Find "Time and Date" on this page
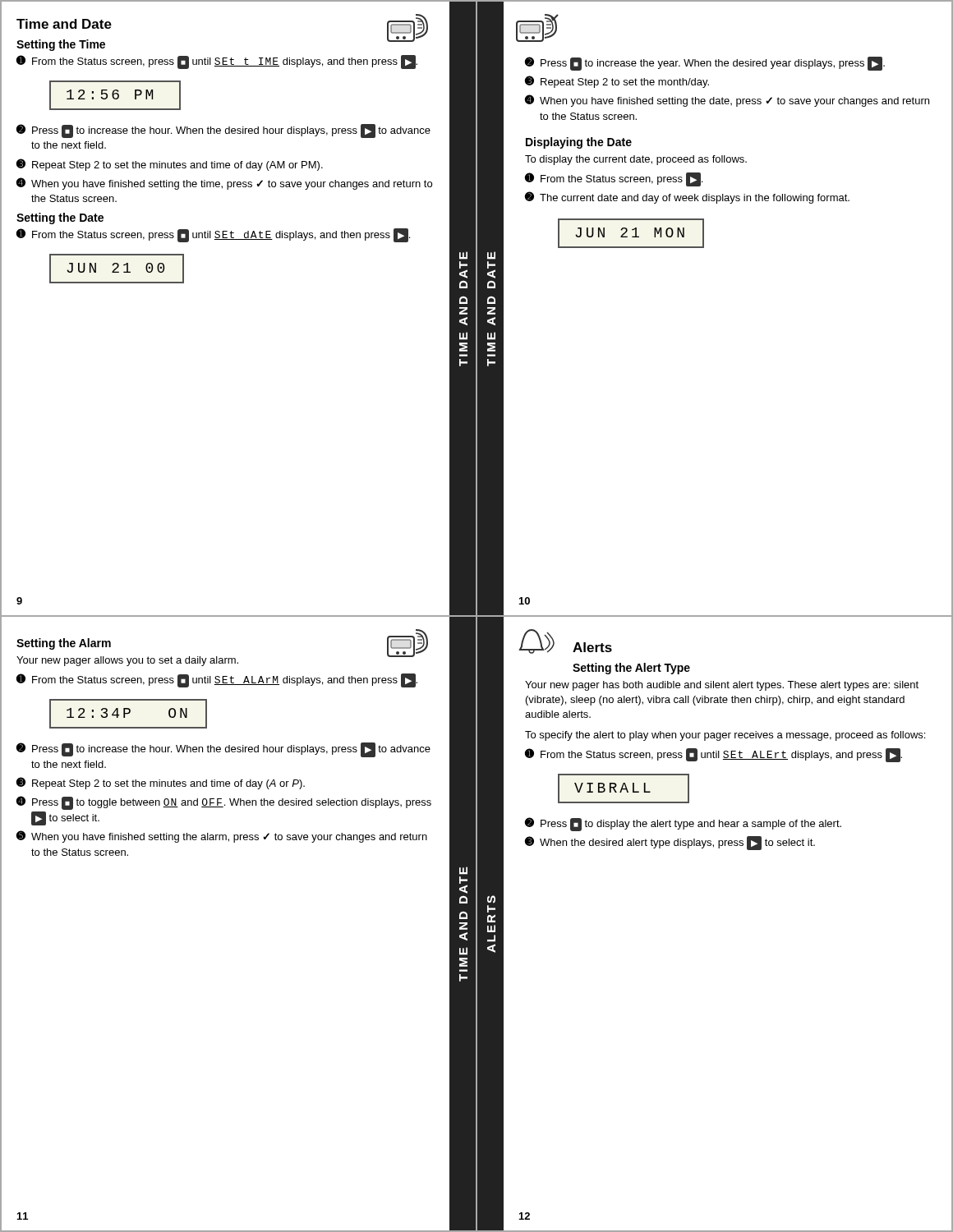This screenshot has width=953, height=1232. (60, 24)
